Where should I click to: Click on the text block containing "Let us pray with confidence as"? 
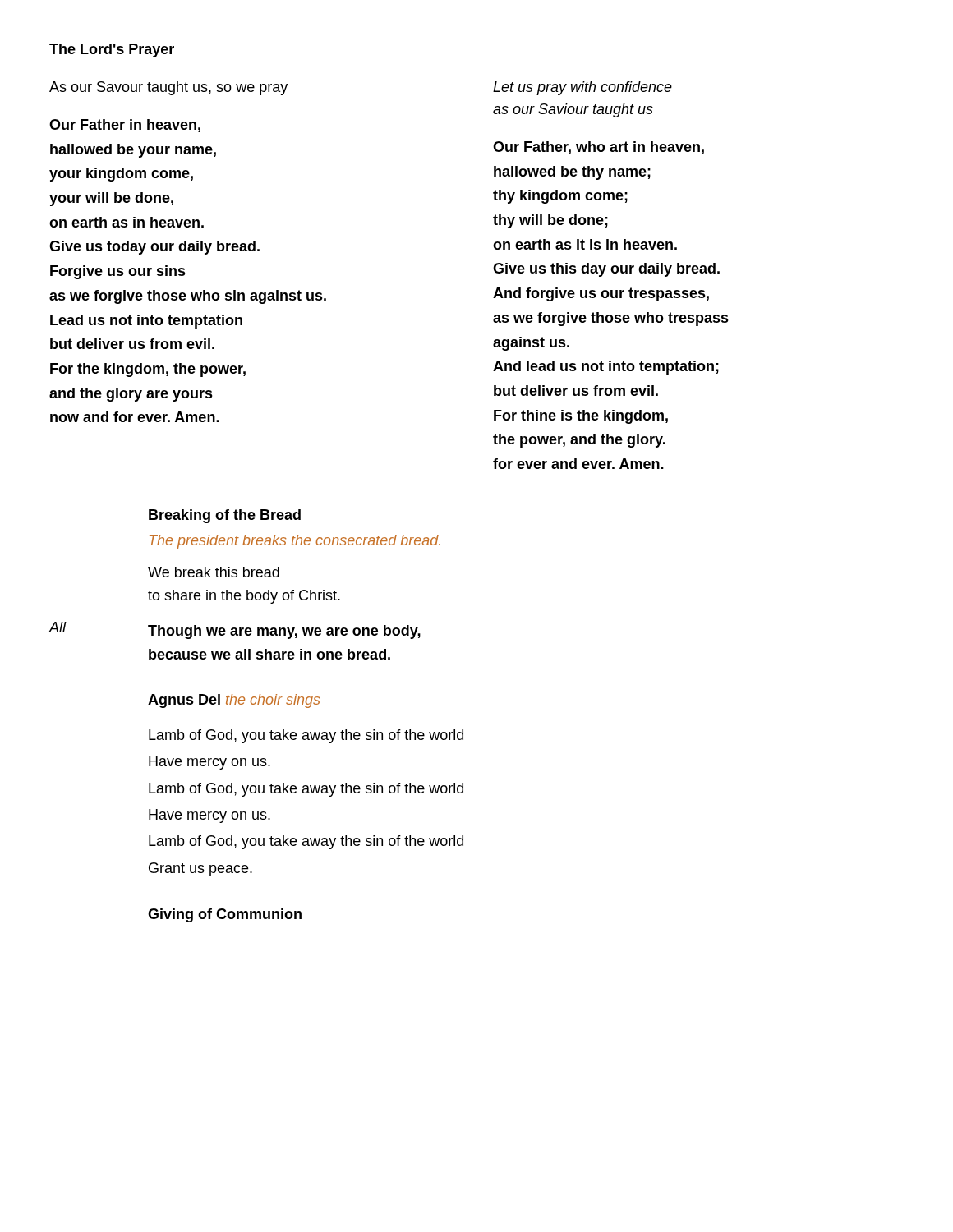583,98
